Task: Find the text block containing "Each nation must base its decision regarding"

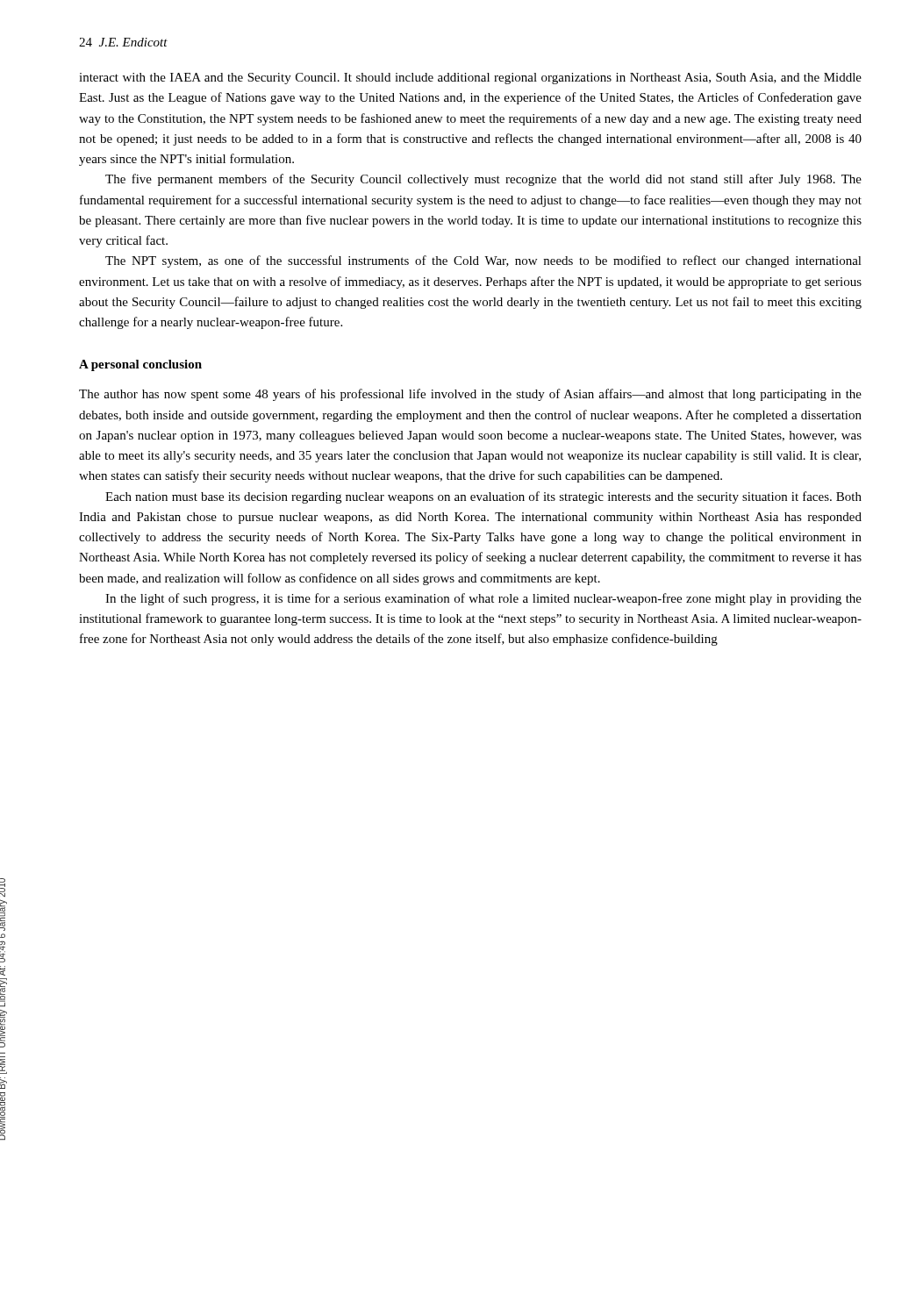Action: tap(470, 538)
